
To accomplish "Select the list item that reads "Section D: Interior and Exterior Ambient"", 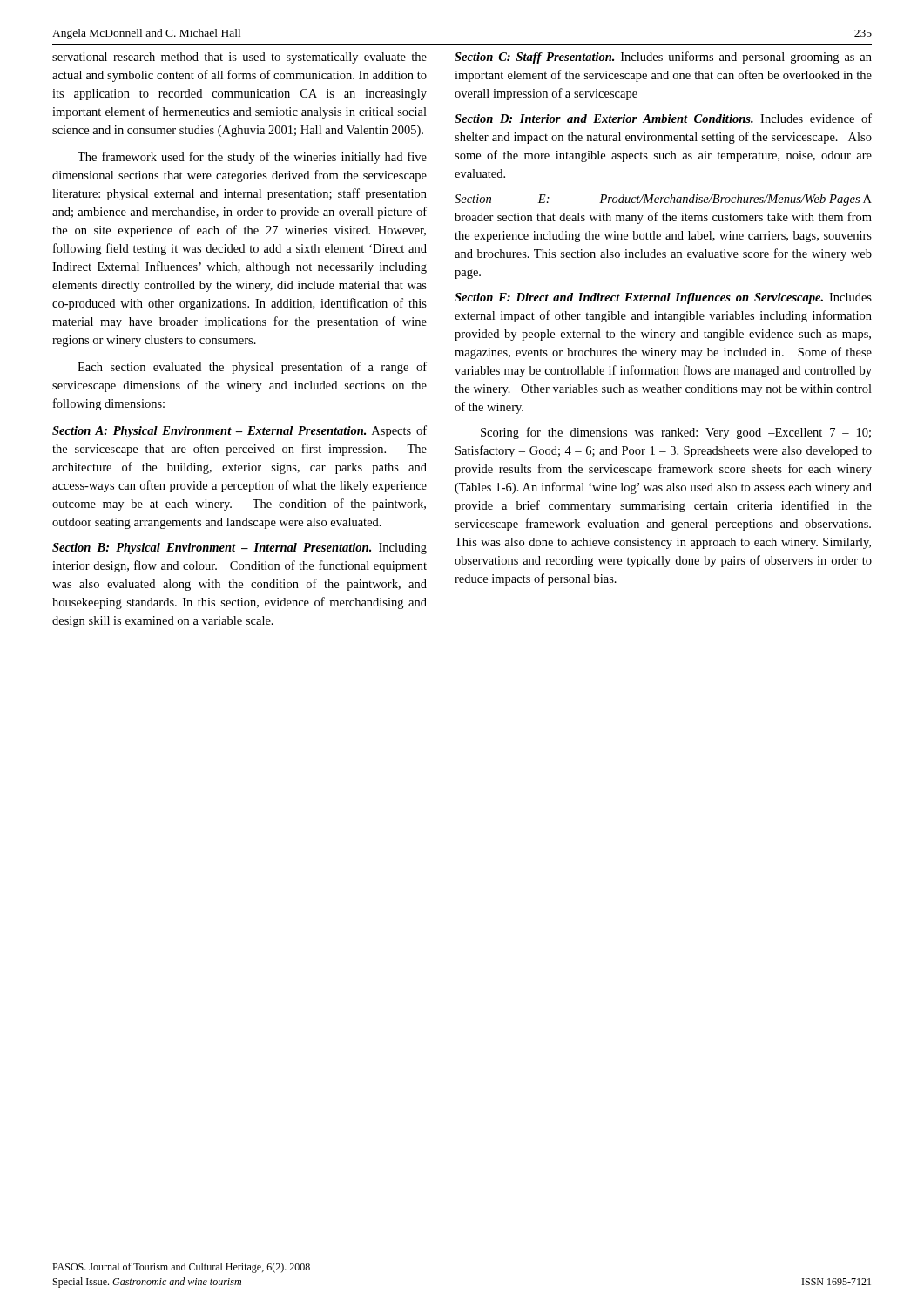I will pyautogui.click(x=663, y=146).
